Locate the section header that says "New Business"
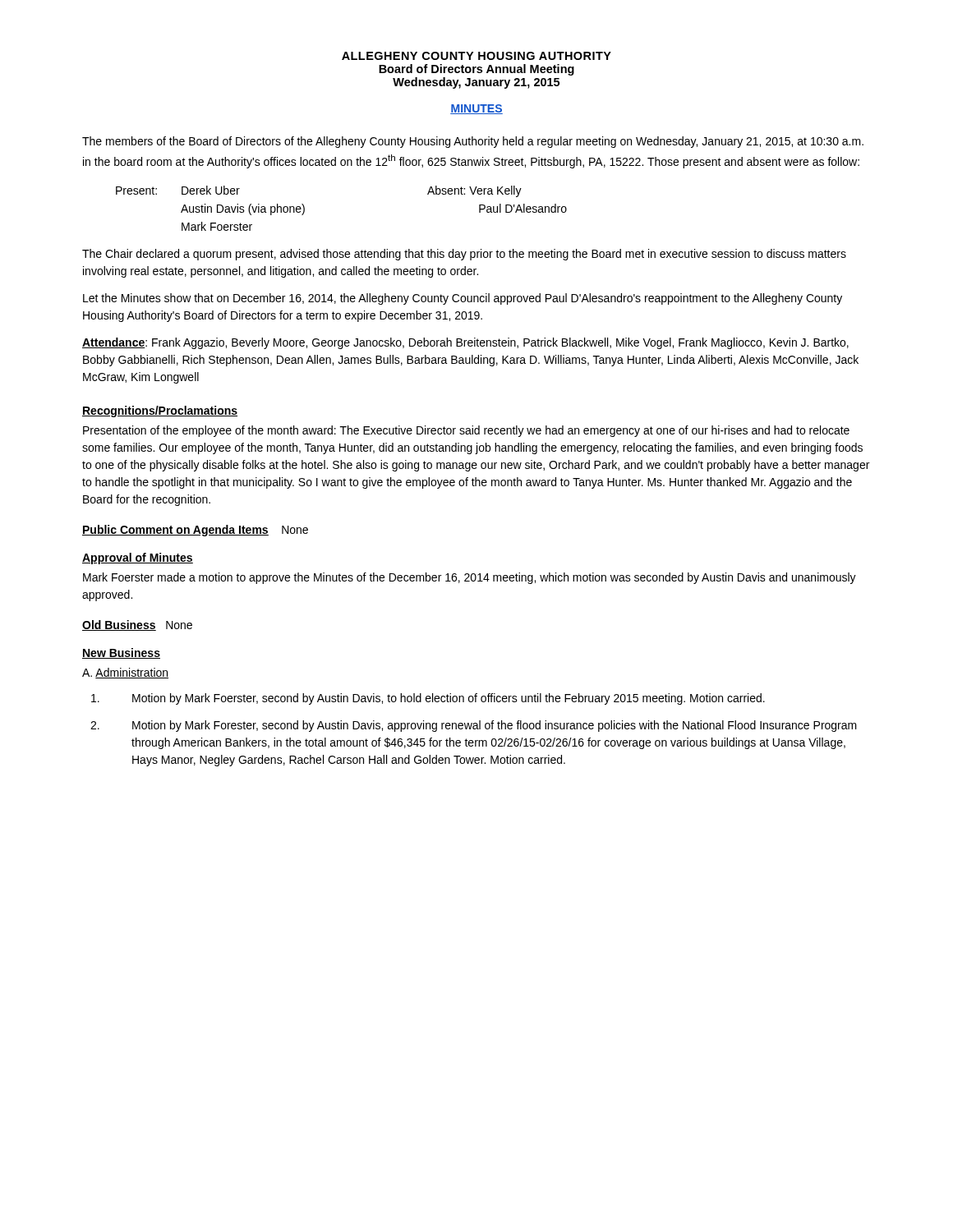Screen dimensions: 1232x953 [121, 653]
